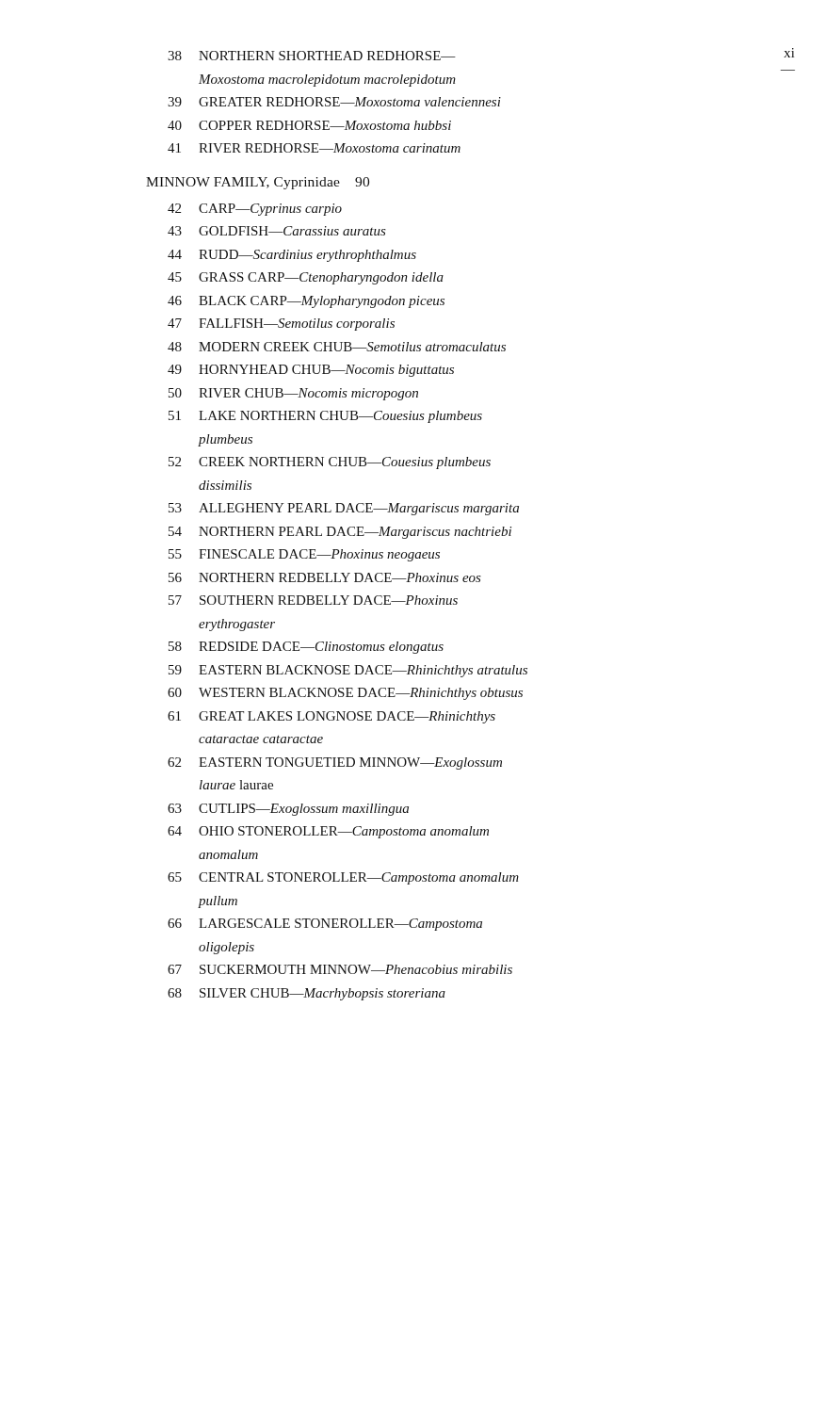This screenshot has width=840, height=1413.
Task: Select the text starting "51 LAKE NORTHERN CHUB—Couesius"
Action: [455, 427]
